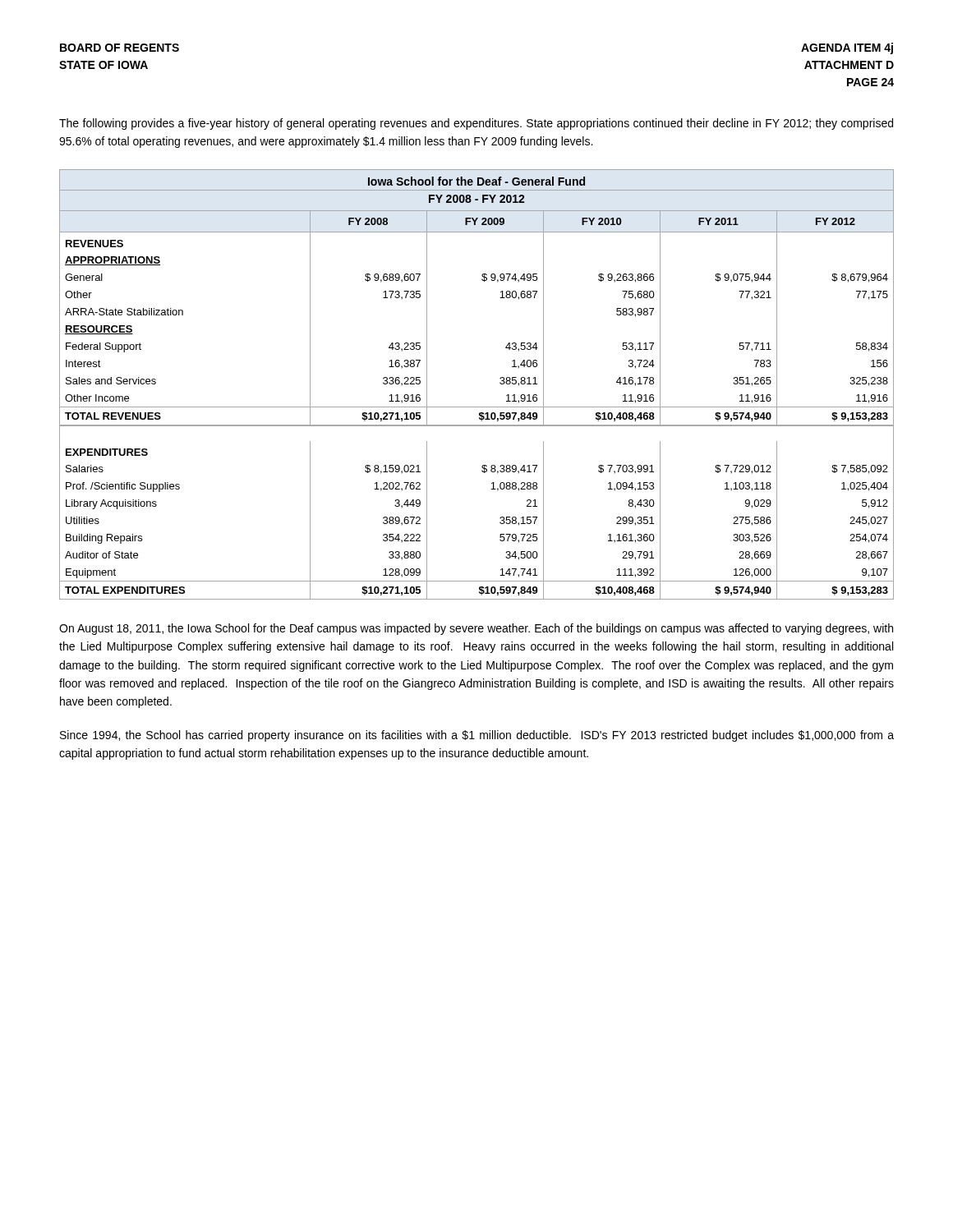Navigate to the passage starting "On August 18, 2011, the"
Image resolution: width=953 pixels, height=1232 pixels.
pyautogui.click(x=476, y=665)
